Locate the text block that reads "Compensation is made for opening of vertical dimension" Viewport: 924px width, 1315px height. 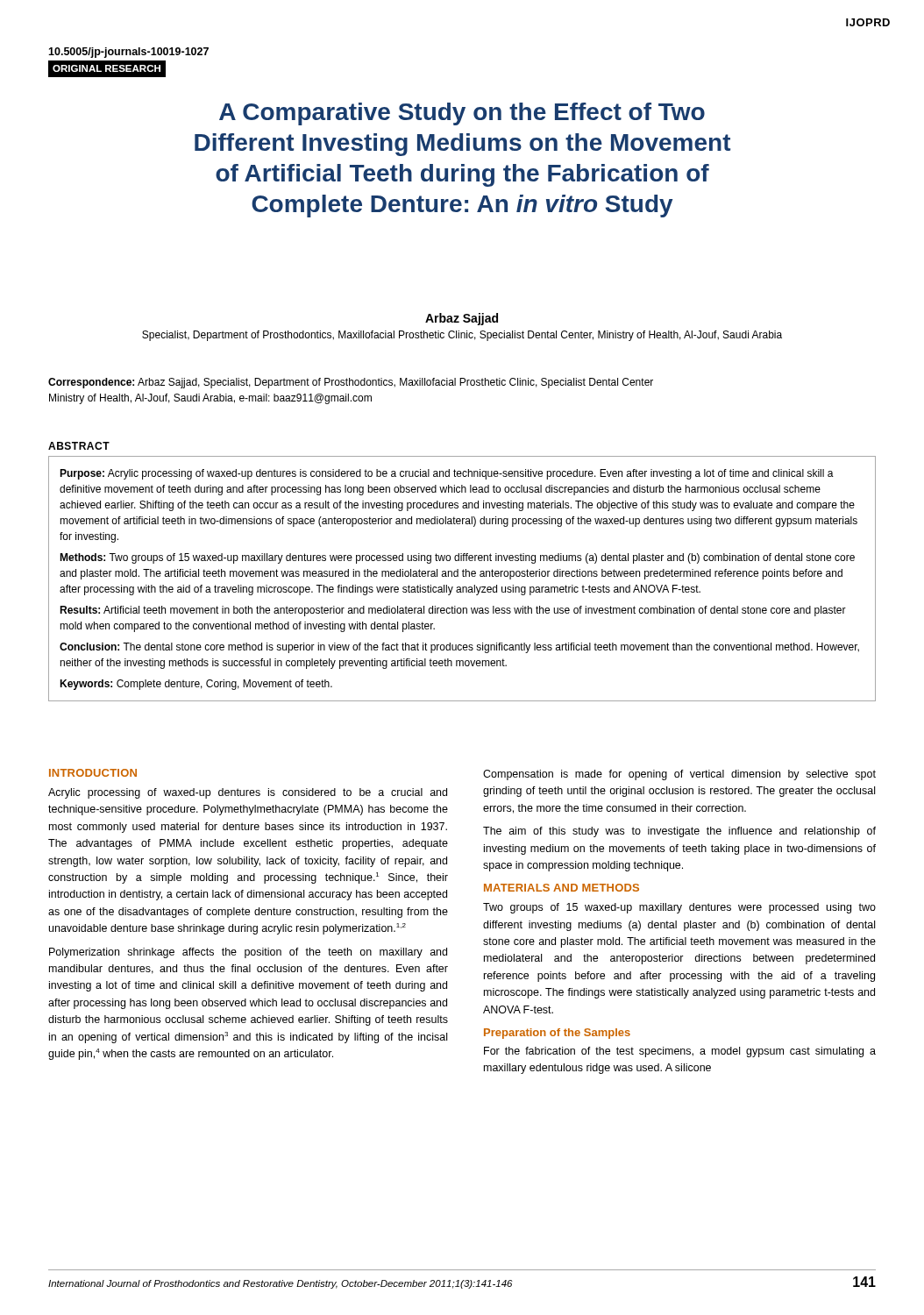click(679, 820)
